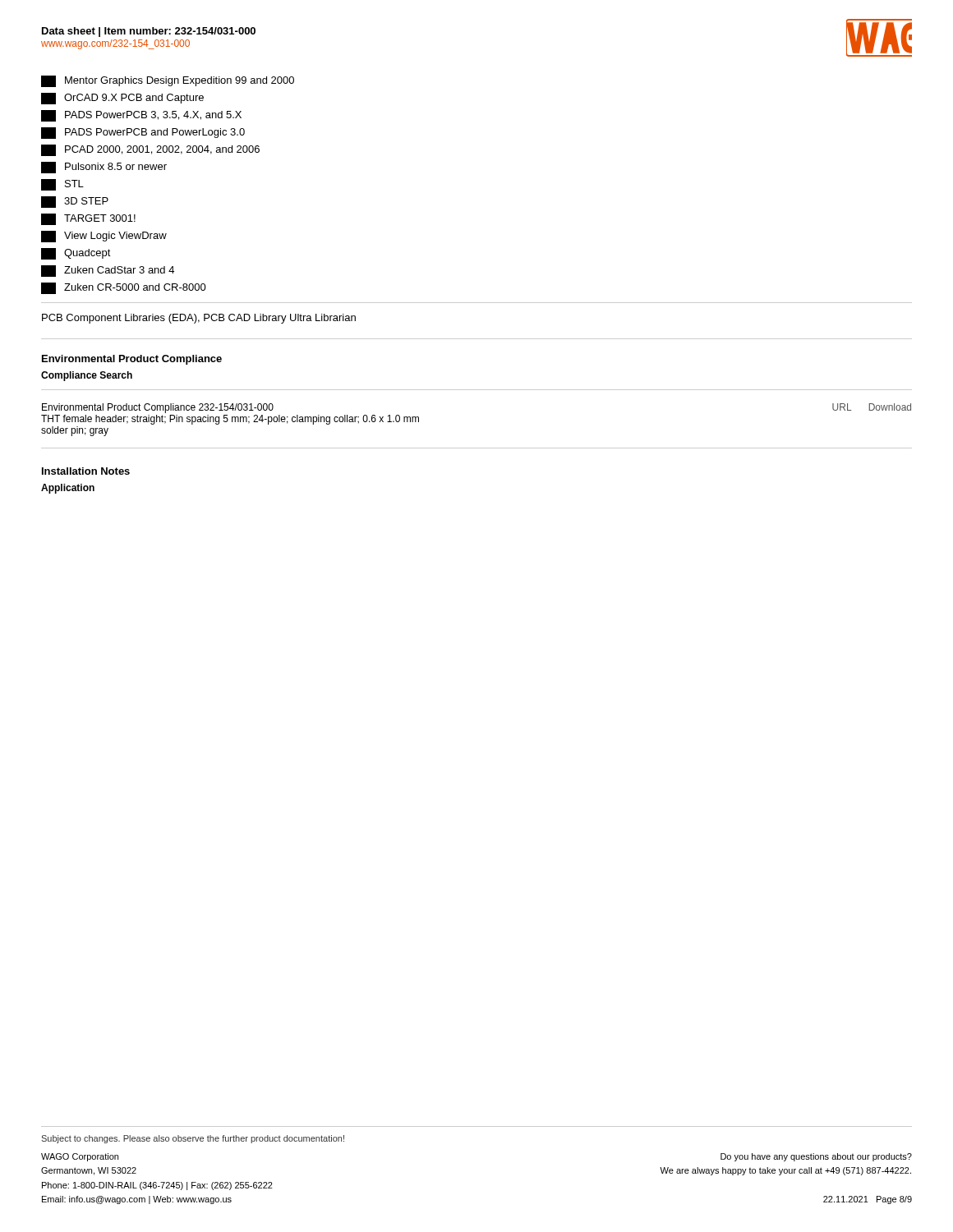Image resolution: width=953 pixels, height=1232 pixels.
Task: Select the list item that reads "Pulsonix 8.5 or newer"
Action: pyautogui.click(x=104, y=167)
